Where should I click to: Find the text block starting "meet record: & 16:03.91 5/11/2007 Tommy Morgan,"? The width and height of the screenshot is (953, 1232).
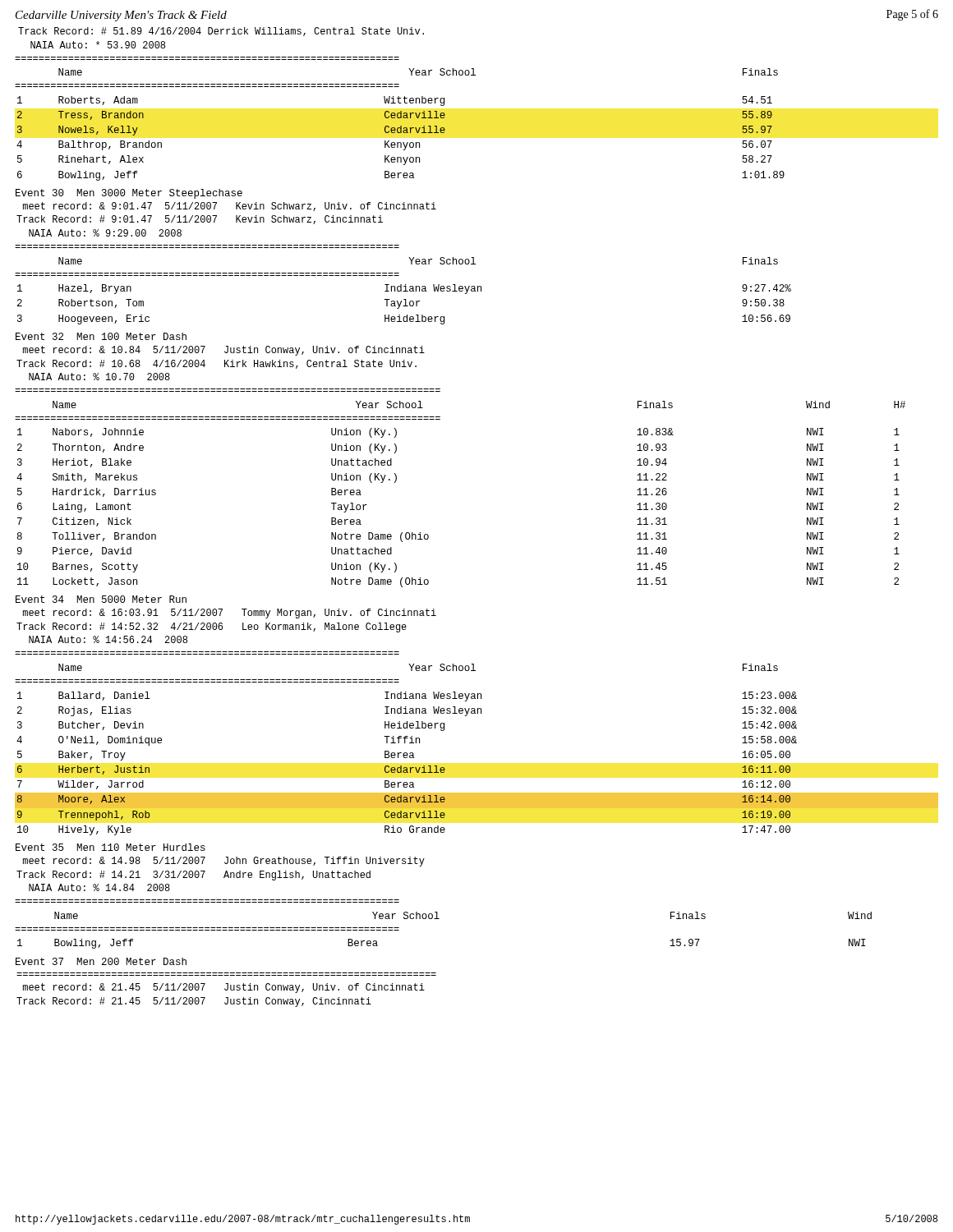226,627
